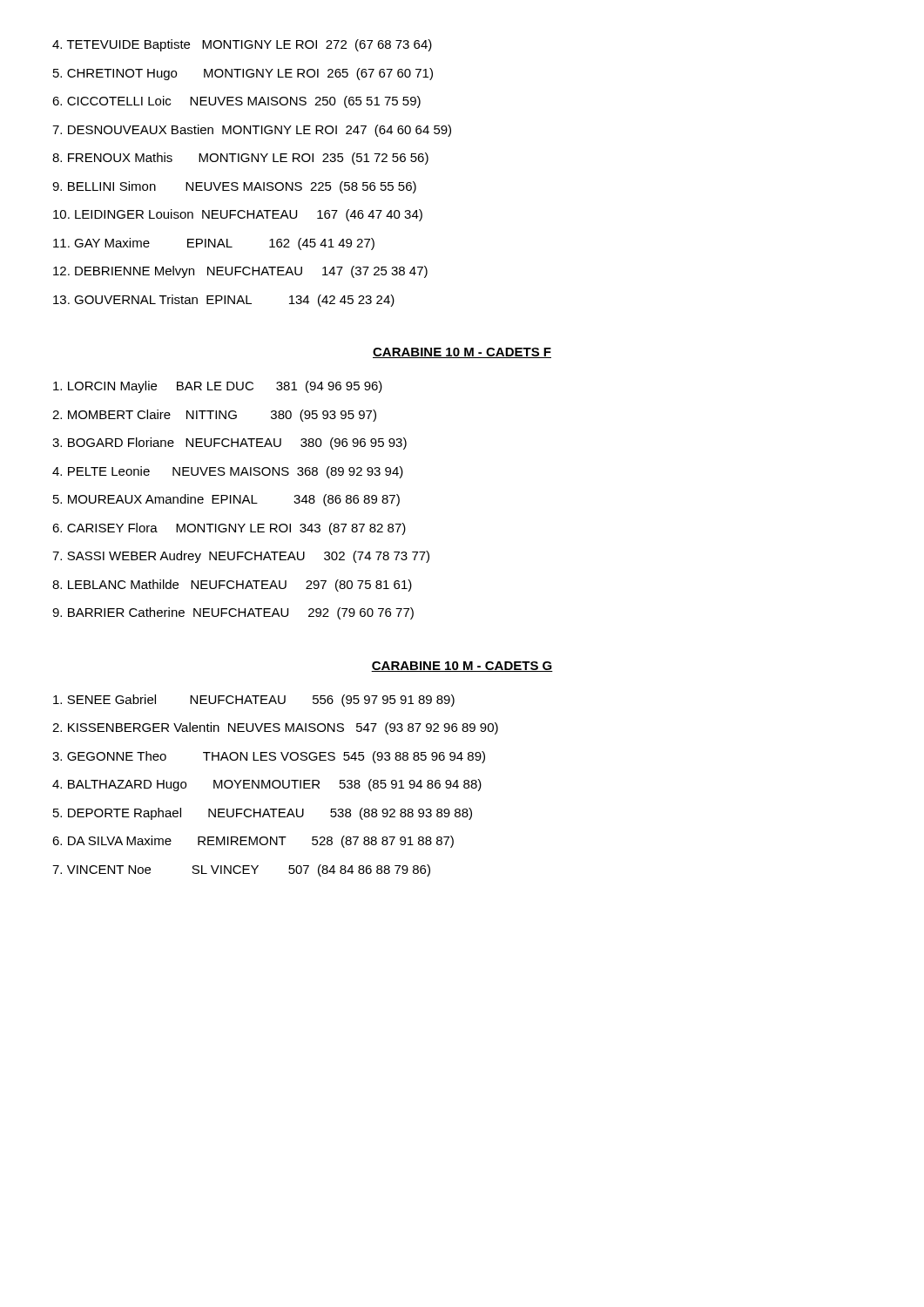Locate the element starting "9. BELLINI Simon NEUVES MAISONS 225 (58 56"

click(235, 186)
